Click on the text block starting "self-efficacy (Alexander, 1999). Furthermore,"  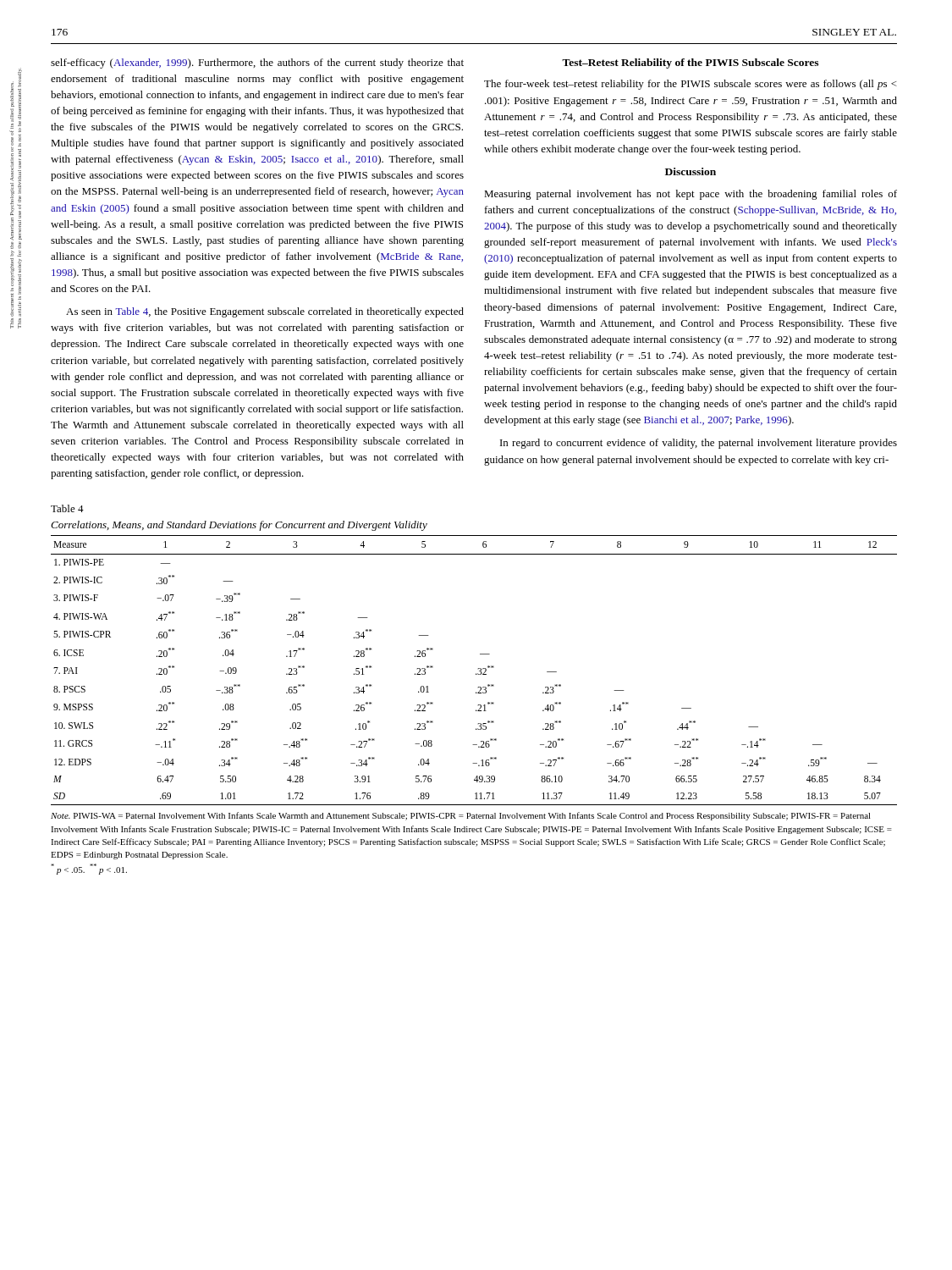[x=257, y=175]
